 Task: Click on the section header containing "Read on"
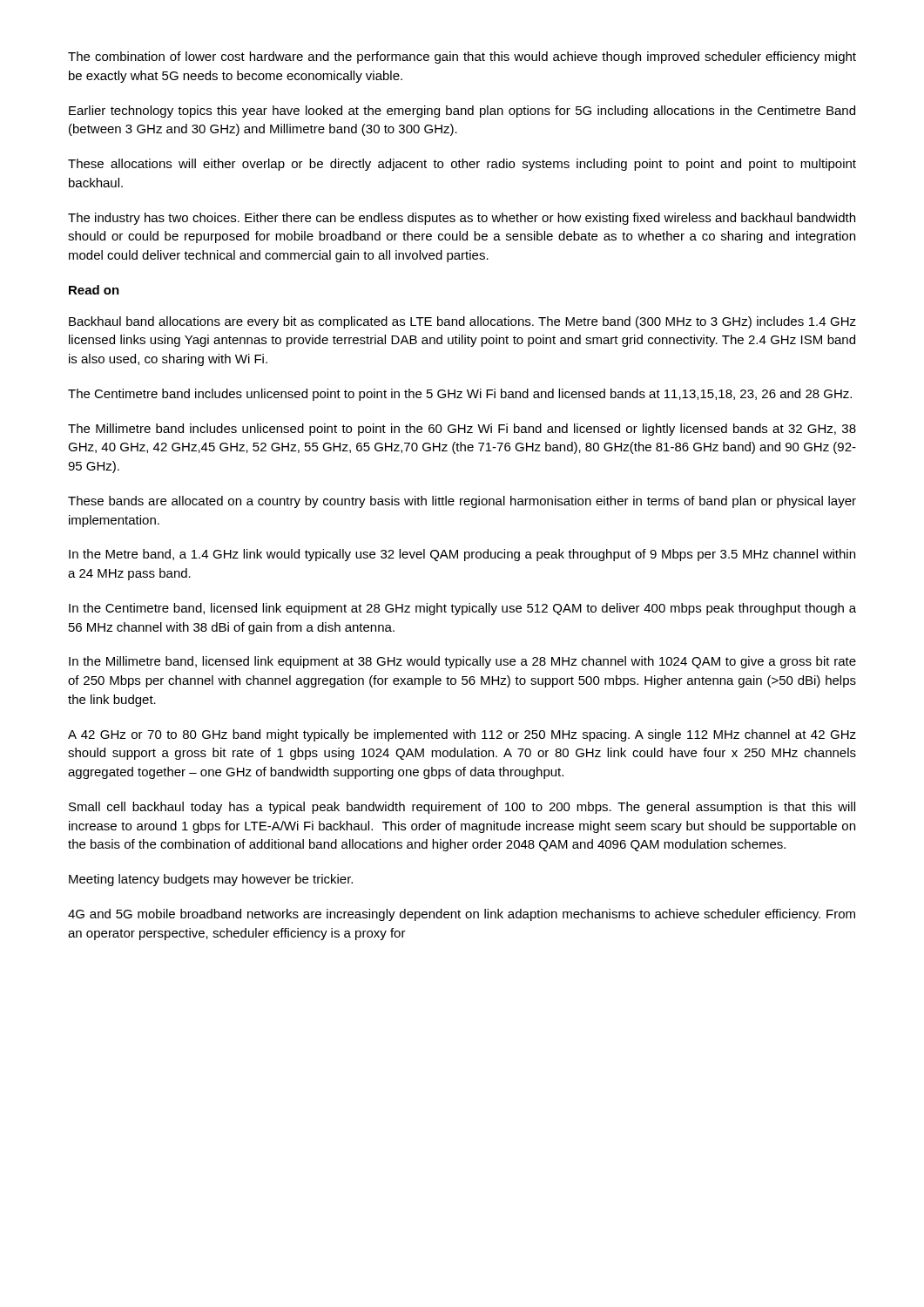pos(94,290)
